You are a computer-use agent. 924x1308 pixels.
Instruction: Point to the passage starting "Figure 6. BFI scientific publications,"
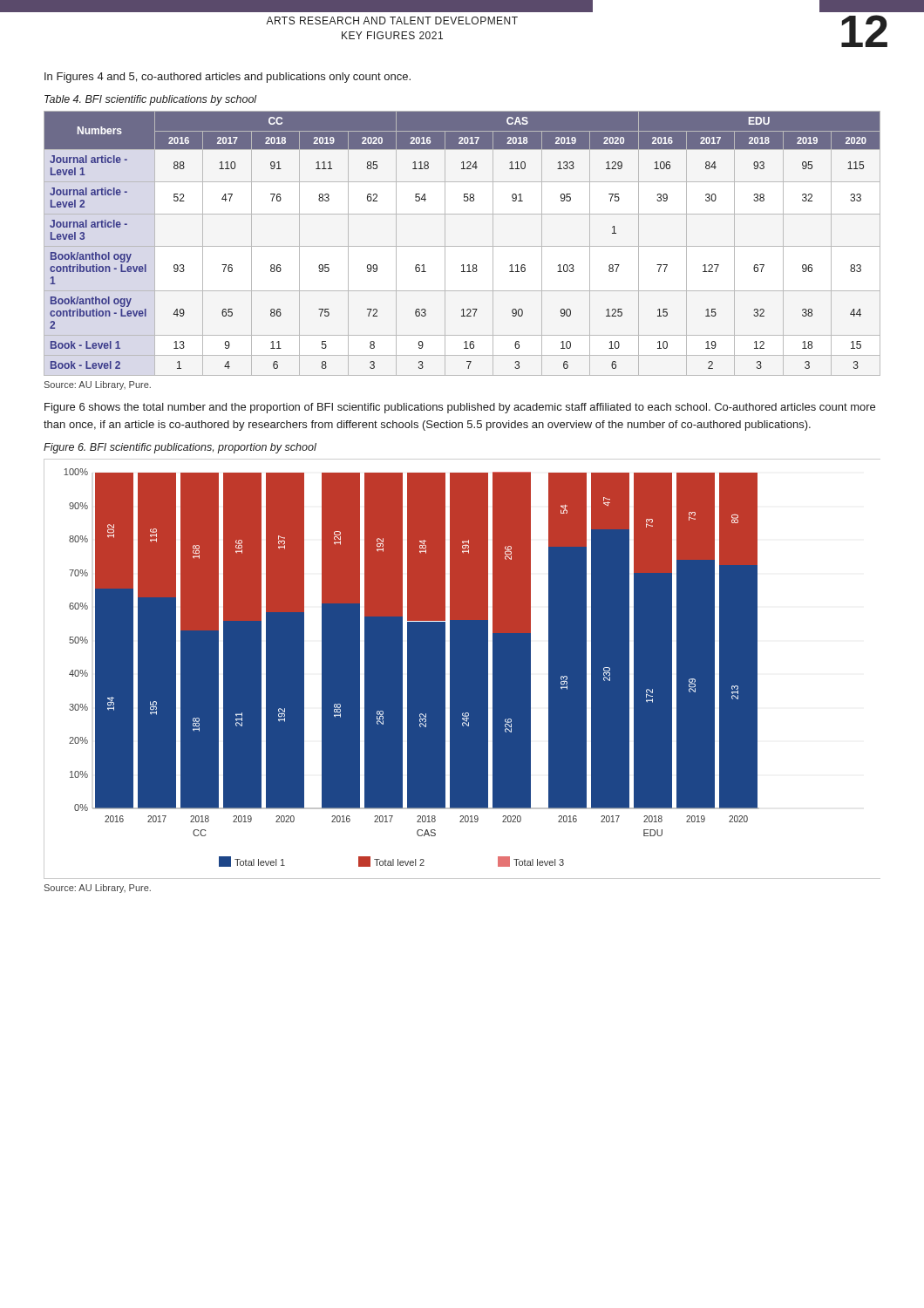180,447
